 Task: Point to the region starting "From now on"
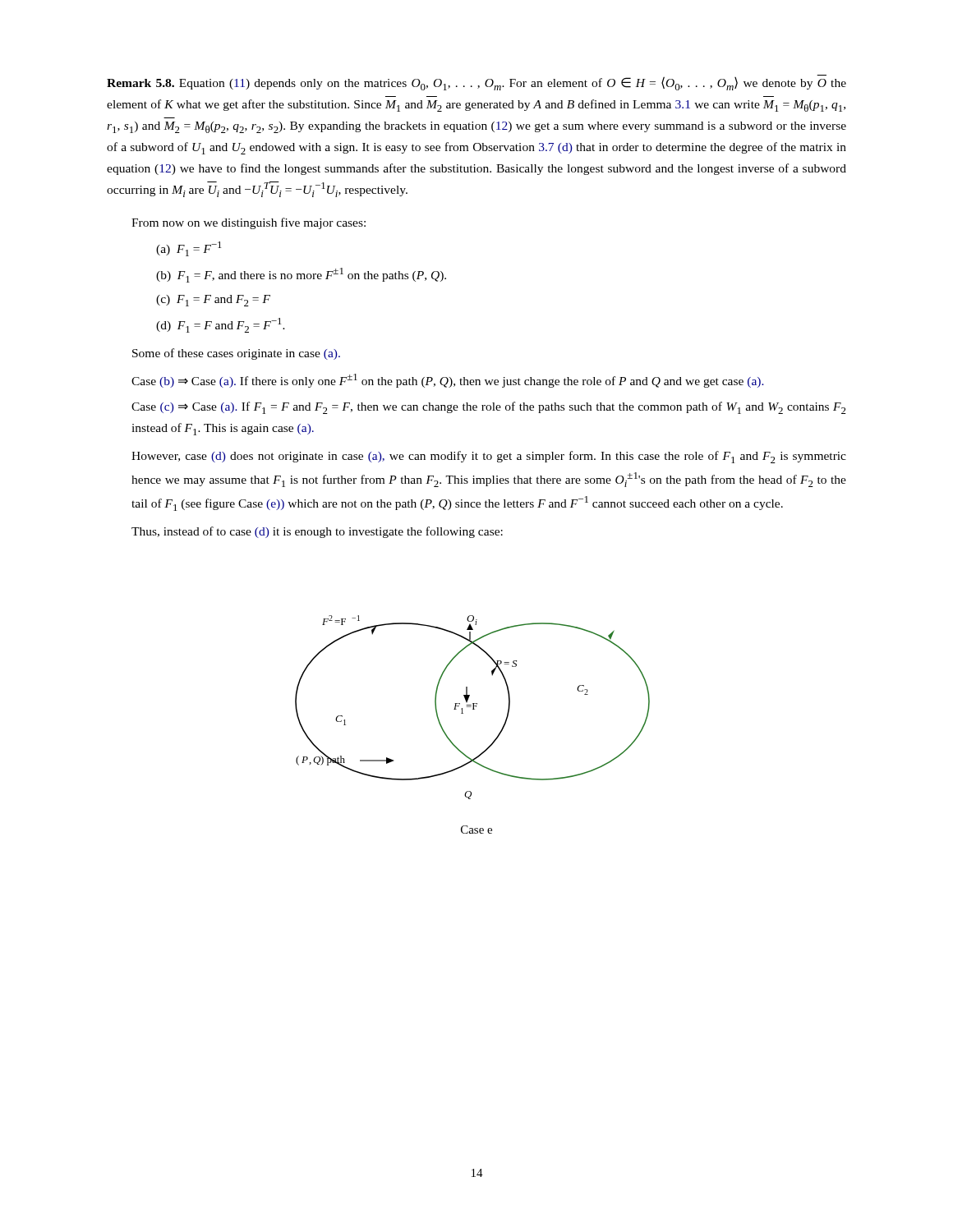click(x=249, y=222)
